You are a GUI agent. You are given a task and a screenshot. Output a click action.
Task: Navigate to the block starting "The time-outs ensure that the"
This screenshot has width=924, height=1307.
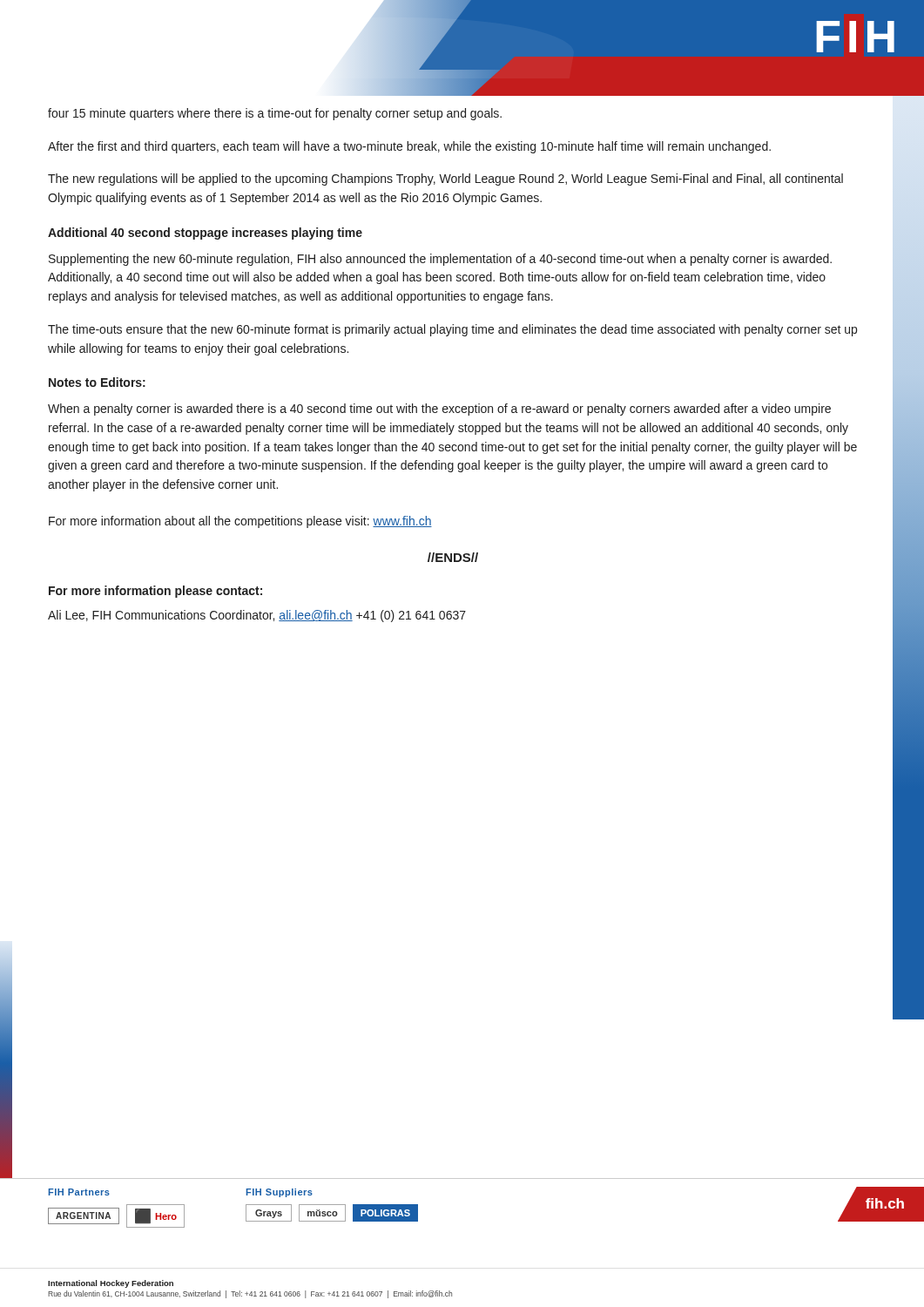(x=453, y=339)
